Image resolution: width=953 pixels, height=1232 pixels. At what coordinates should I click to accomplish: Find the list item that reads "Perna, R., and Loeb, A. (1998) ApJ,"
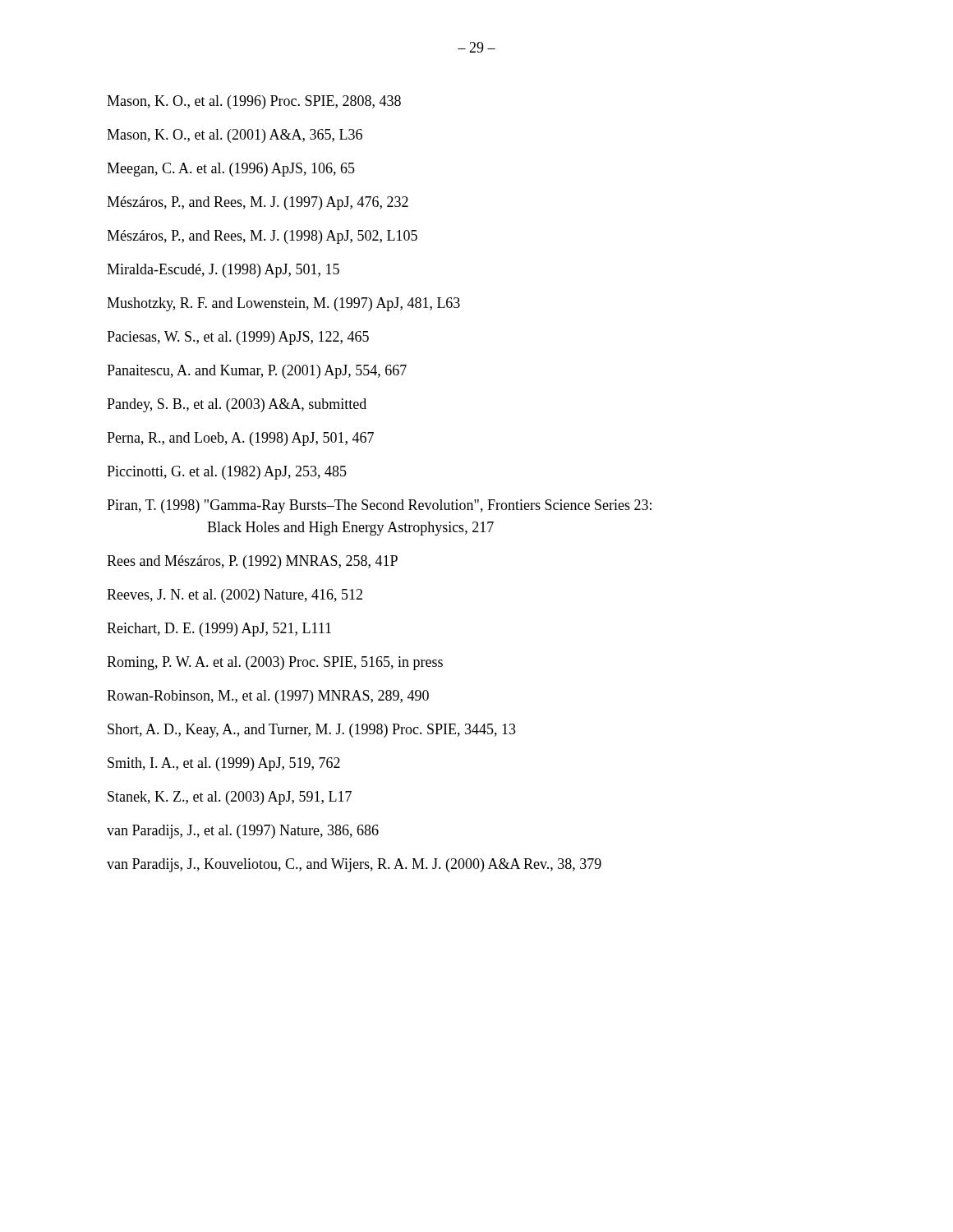point(240,438)
